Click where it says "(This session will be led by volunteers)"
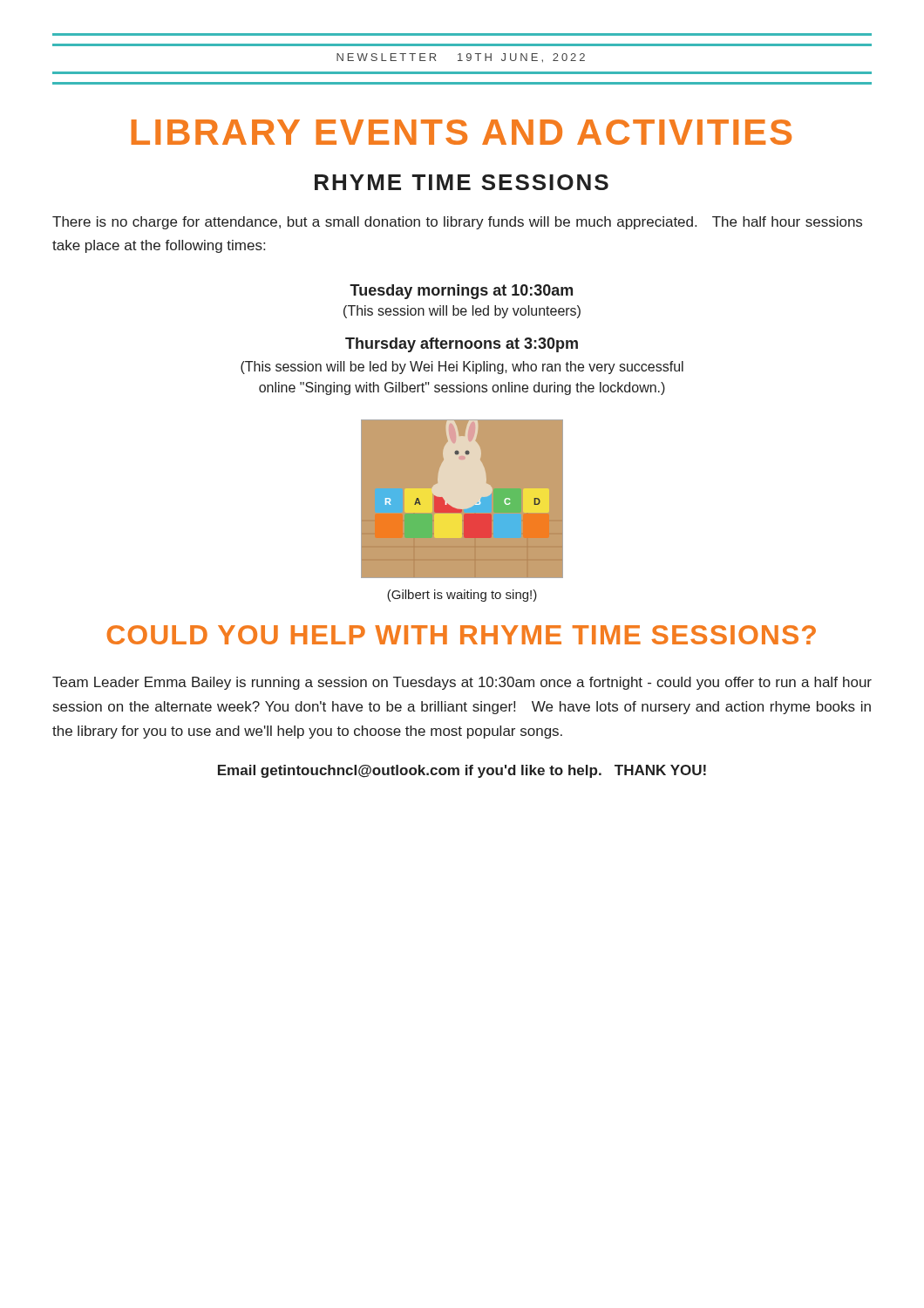This screenshot has height=1308, width=924. [462, 311]
